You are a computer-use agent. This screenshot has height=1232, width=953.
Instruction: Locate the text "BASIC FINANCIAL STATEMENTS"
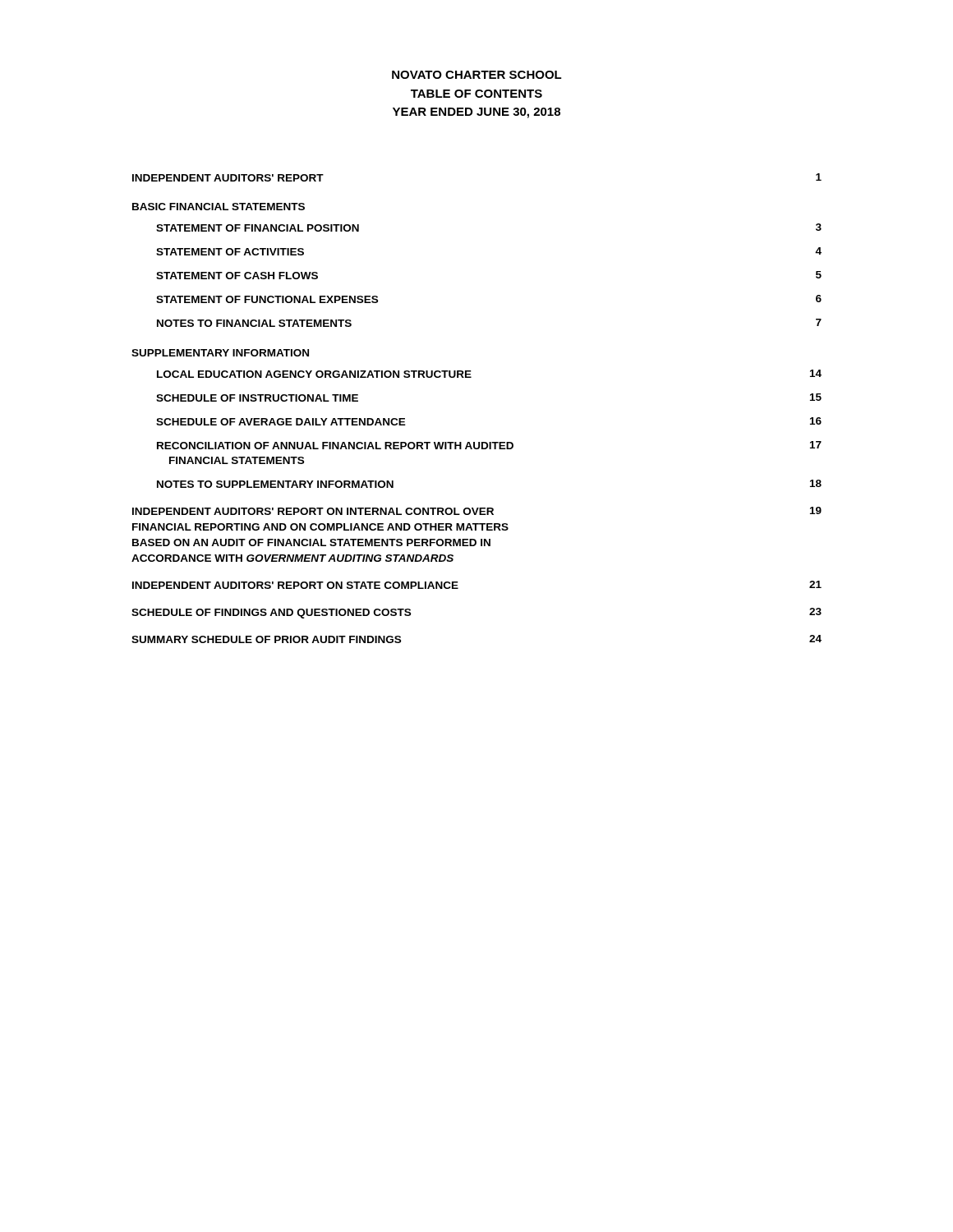(218, 207)
